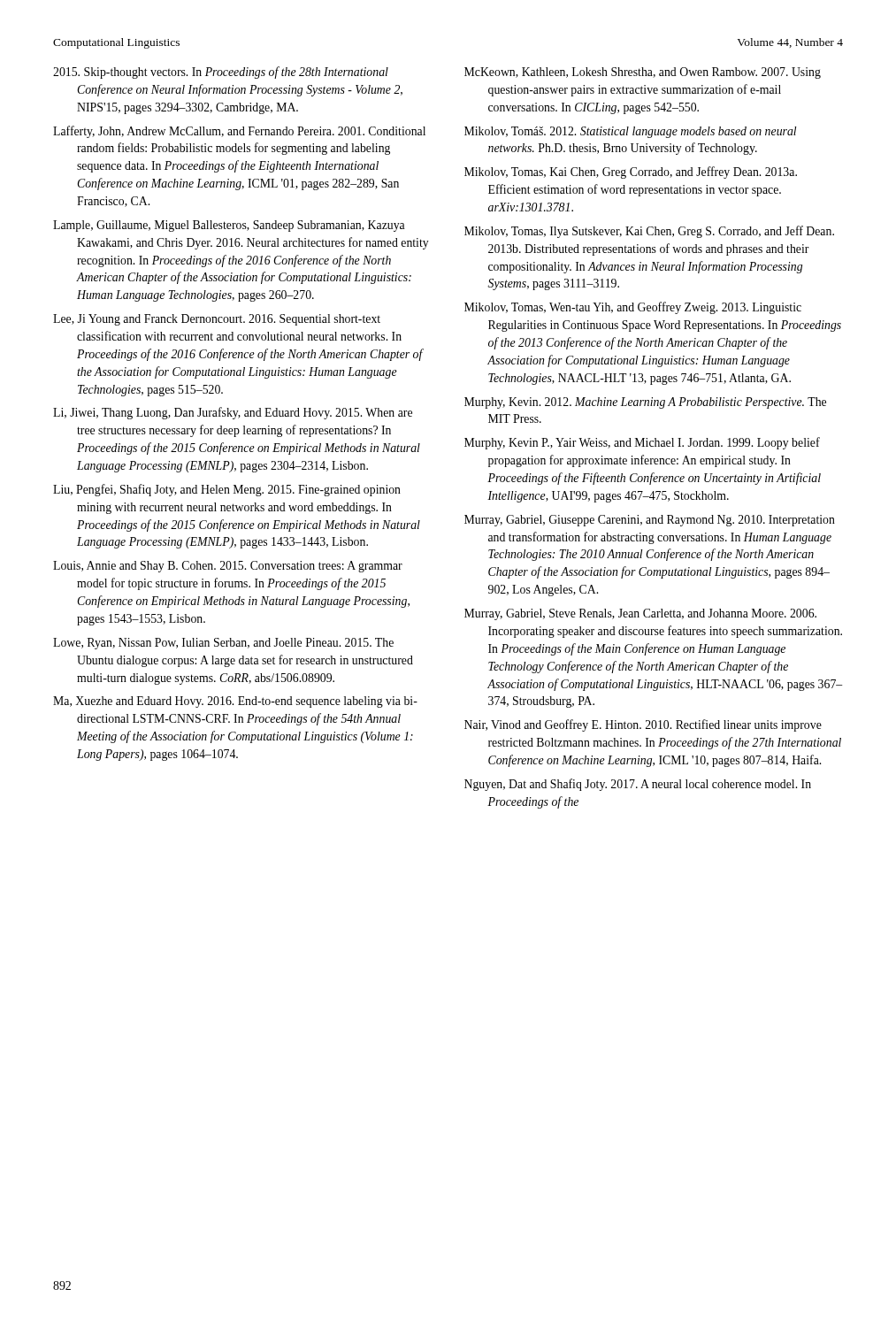
Task: Point to the region starting "McKeown, Kathleen, Lokesh Shrestha, and Owen Rambow. 2007."
Action: pos(642,90)
